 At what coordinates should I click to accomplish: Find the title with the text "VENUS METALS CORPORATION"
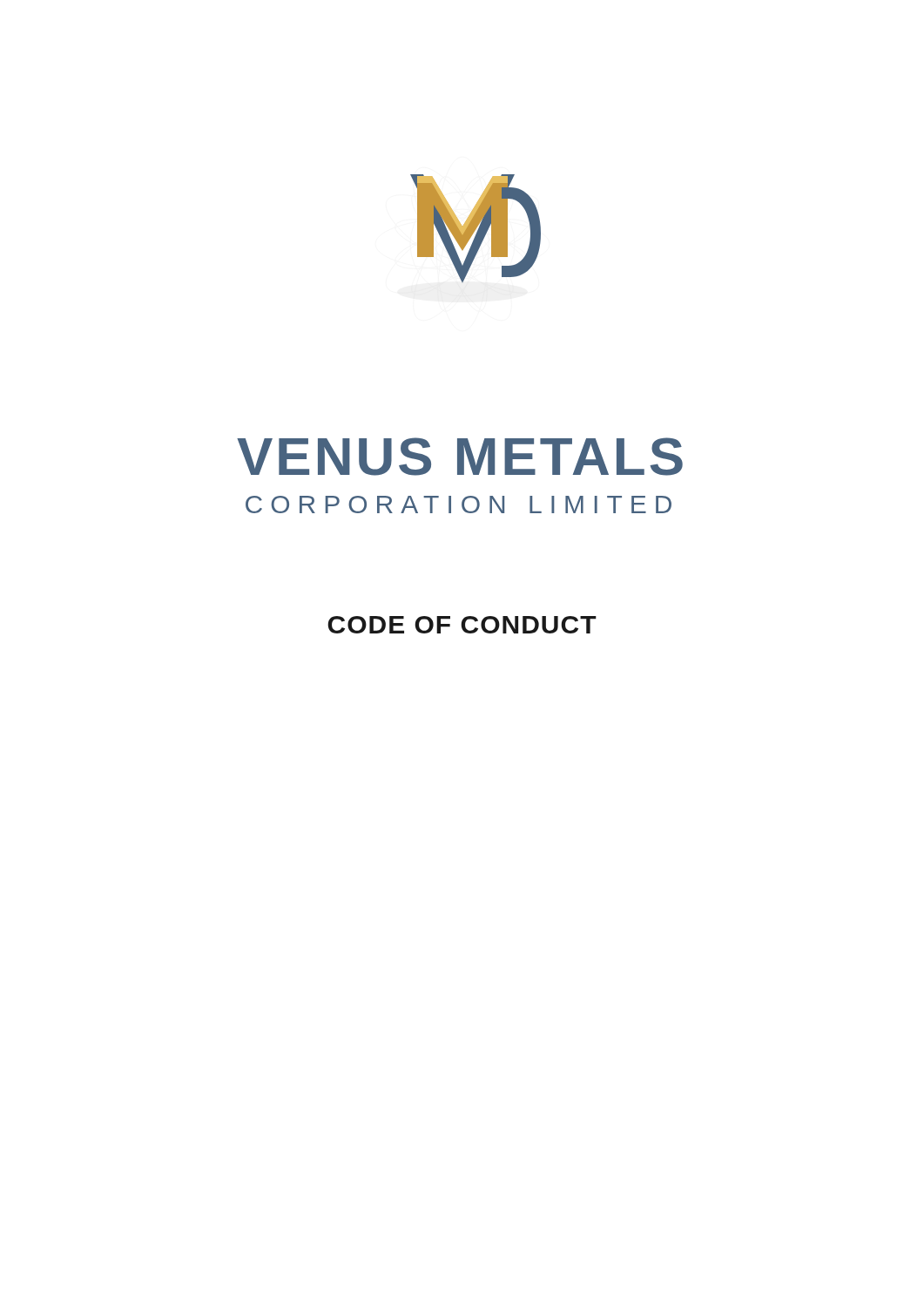[x=462, y=473]
